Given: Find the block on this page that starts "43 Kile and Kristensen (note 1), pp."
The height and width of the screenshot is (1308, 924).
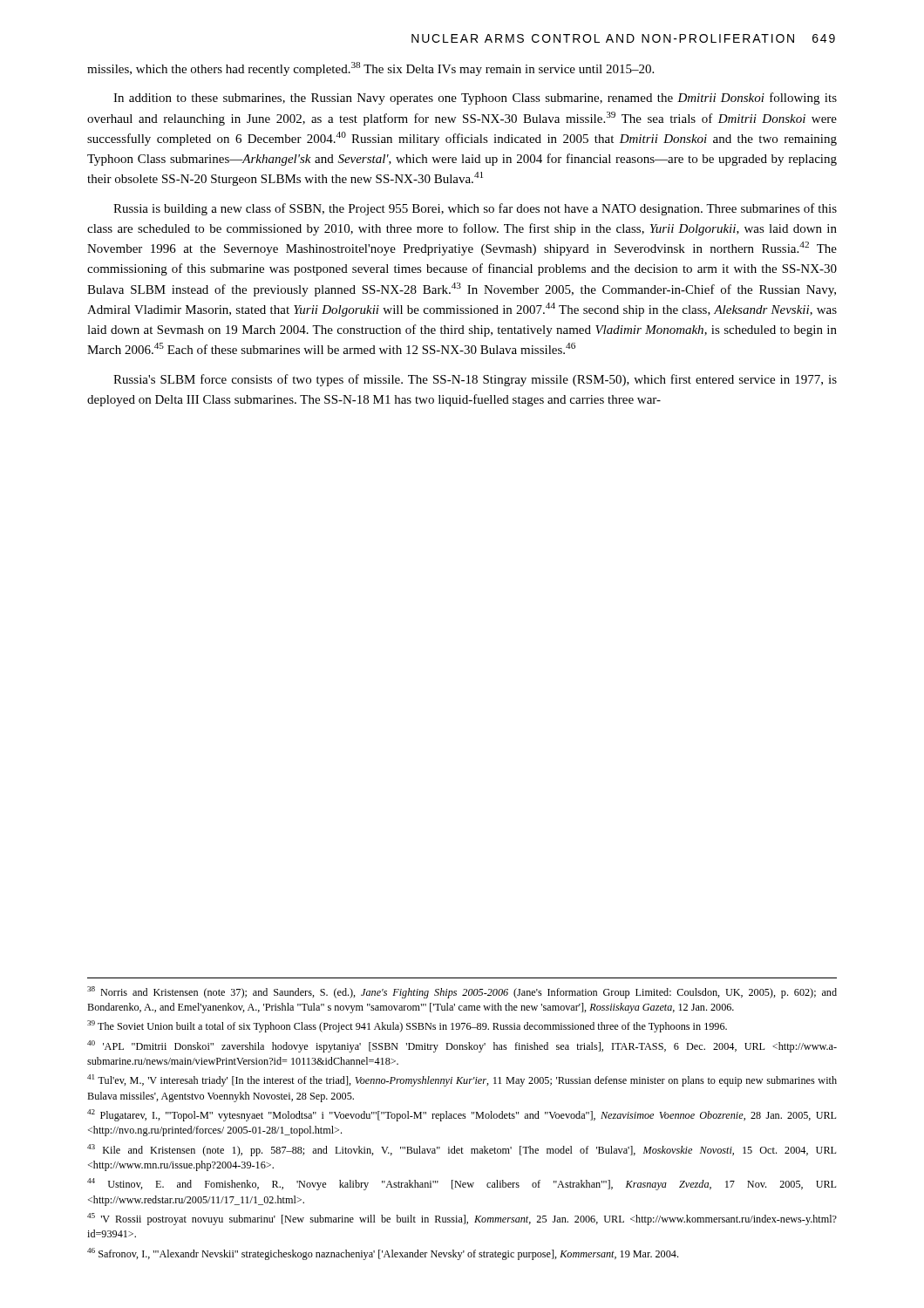Looking at the screenshot, I should 462,1157.
